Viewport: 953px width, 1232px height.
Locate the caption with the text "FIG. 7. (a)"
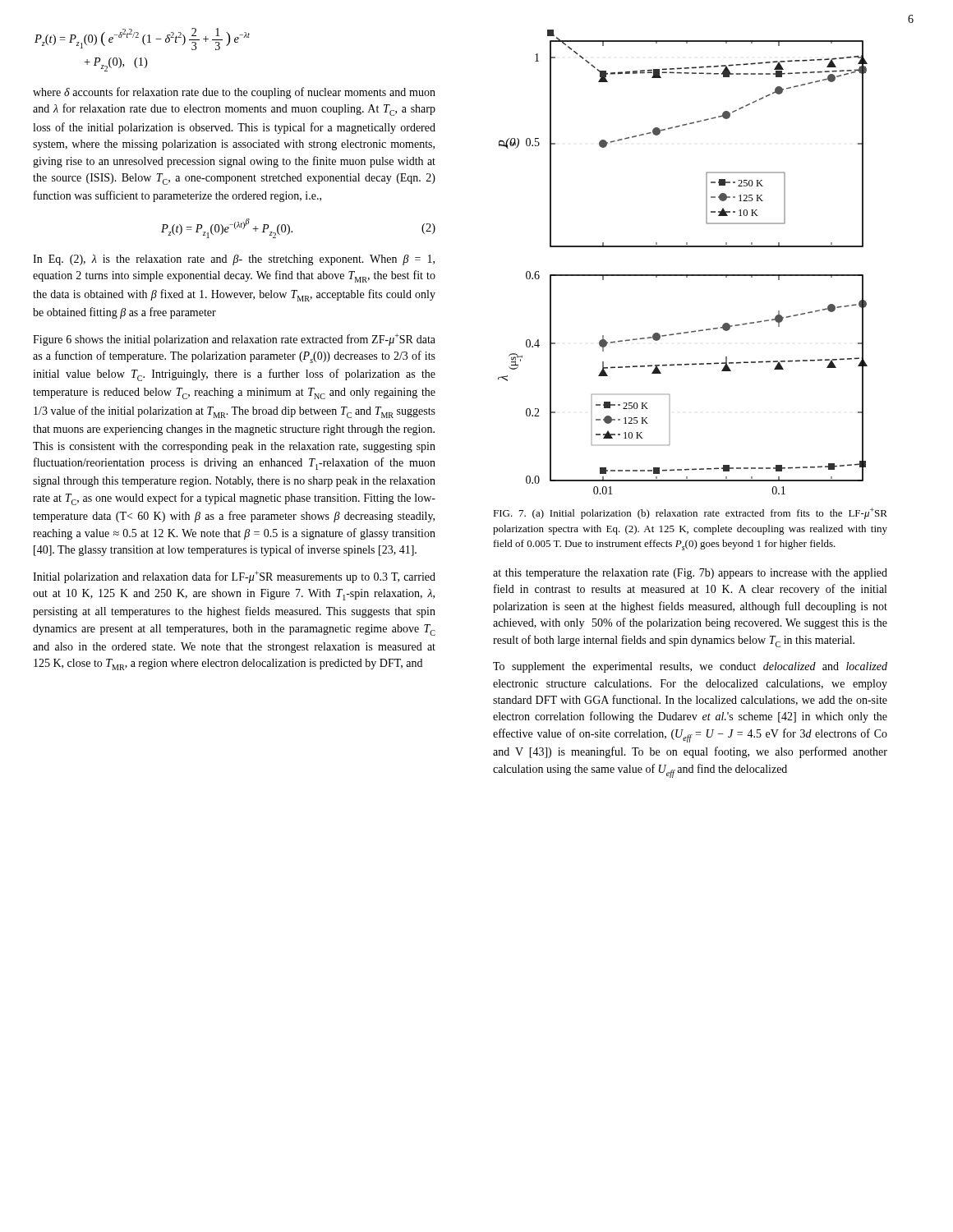(690, 528)
